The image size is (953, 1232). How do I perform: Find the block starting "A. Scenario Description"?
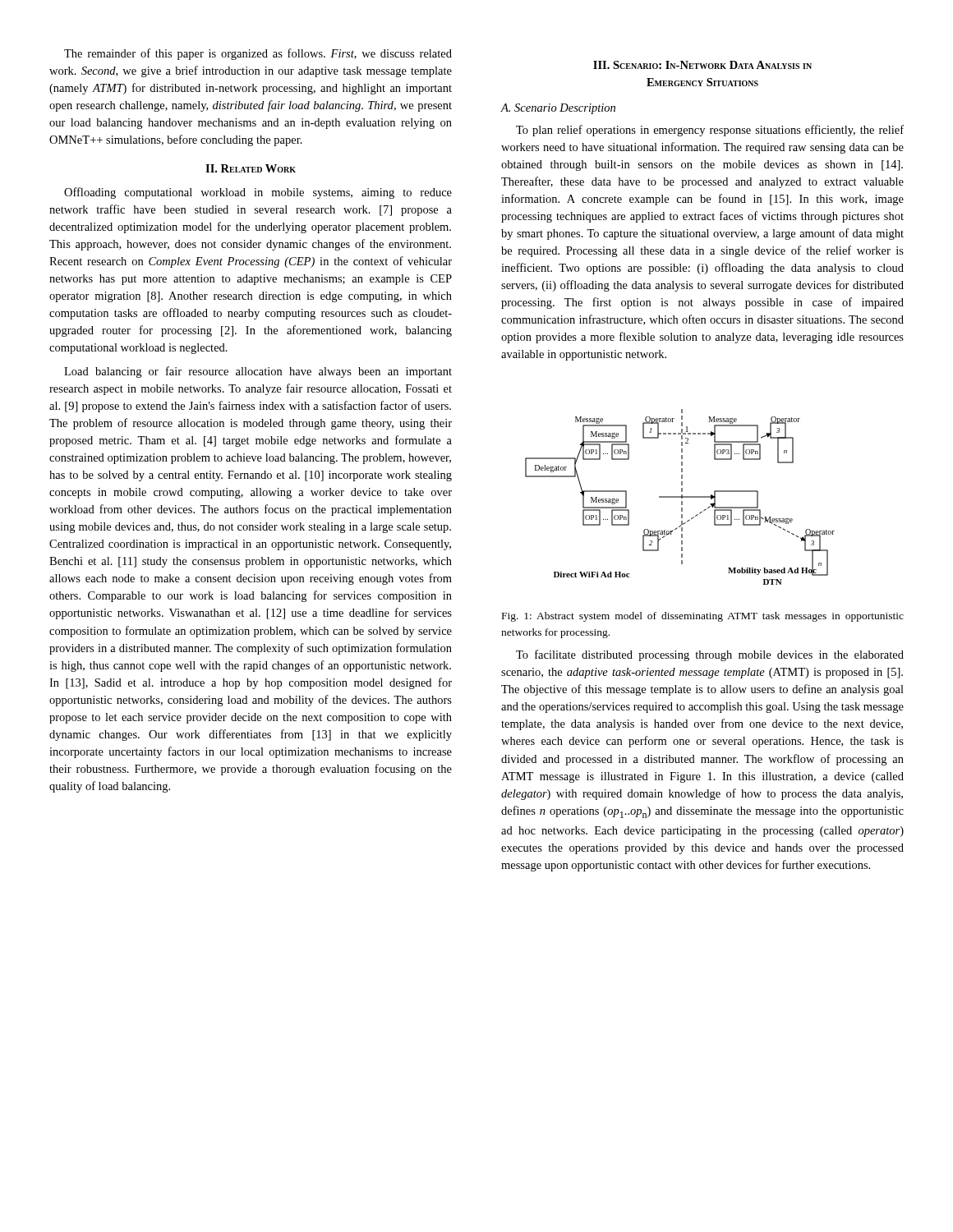coord(558,109)
